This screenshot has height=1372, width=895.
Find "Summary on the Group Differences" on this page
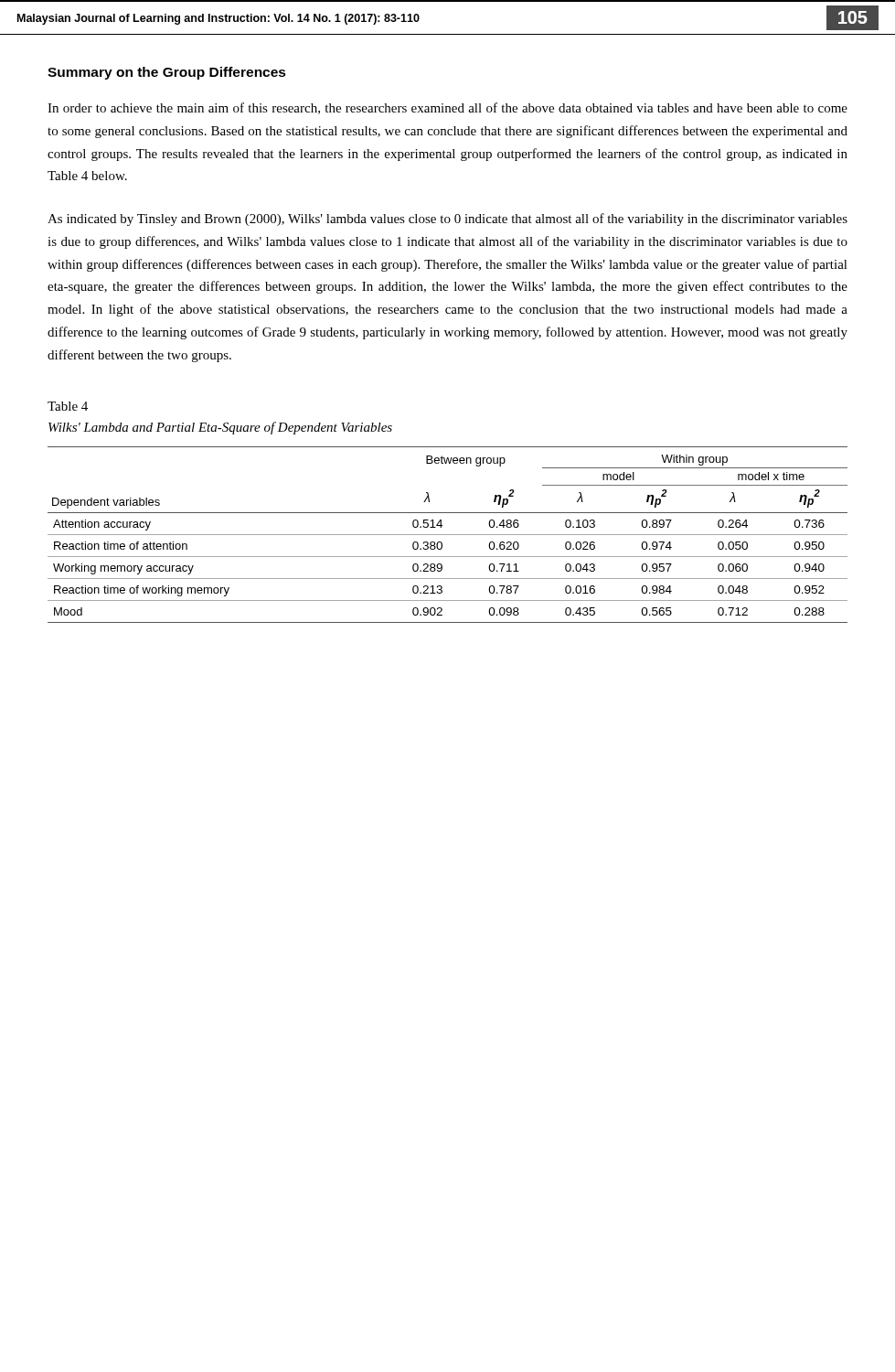(167, 72)
